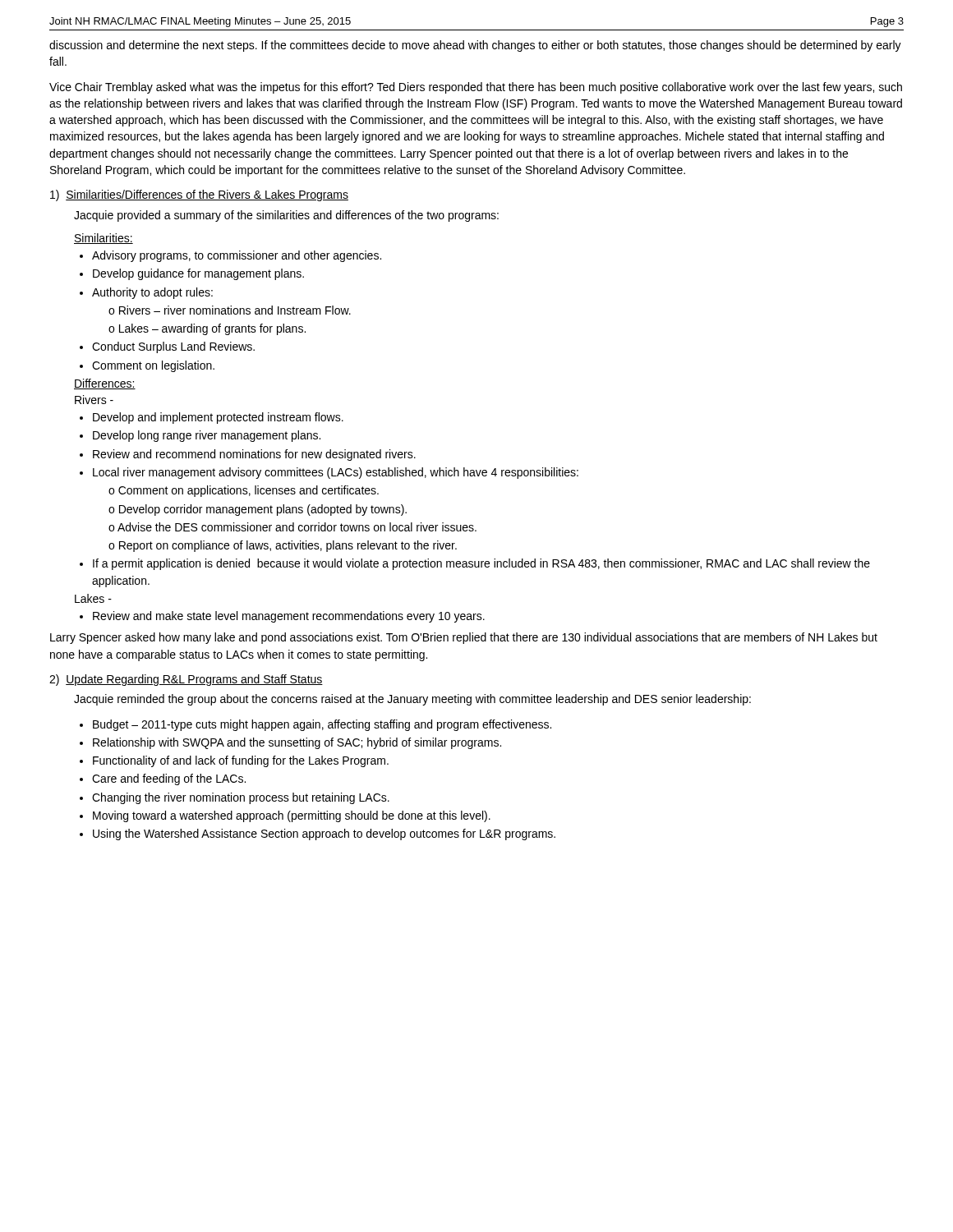This screenshot has height=1232, width=953.
Task: Locate the block of text that opens with "Develop corridor management plans (adopted"
Action: coord(258,510)
